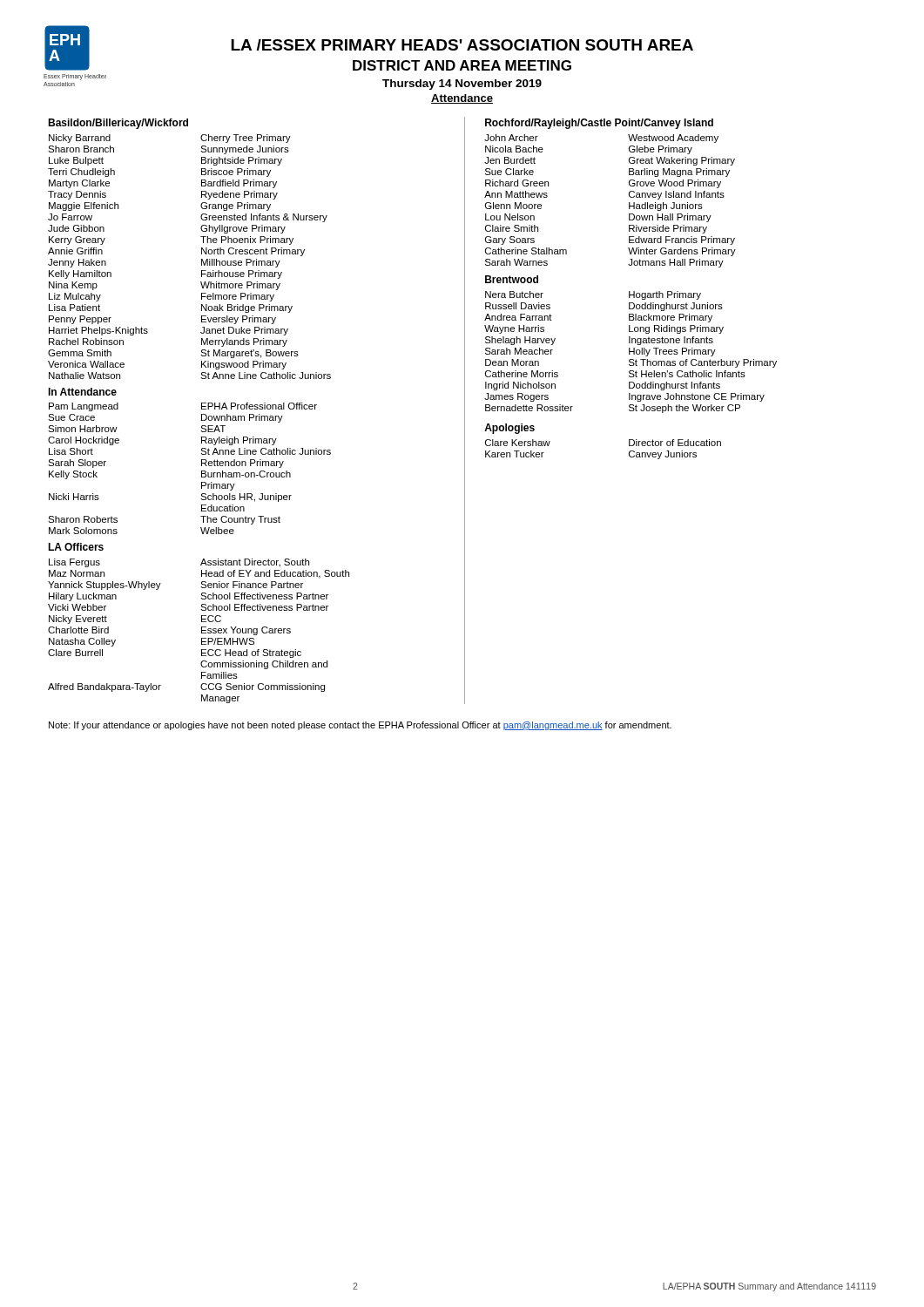Locate the logo
The width and height of the screenshot is (924, 1307).
coord(75,57)
